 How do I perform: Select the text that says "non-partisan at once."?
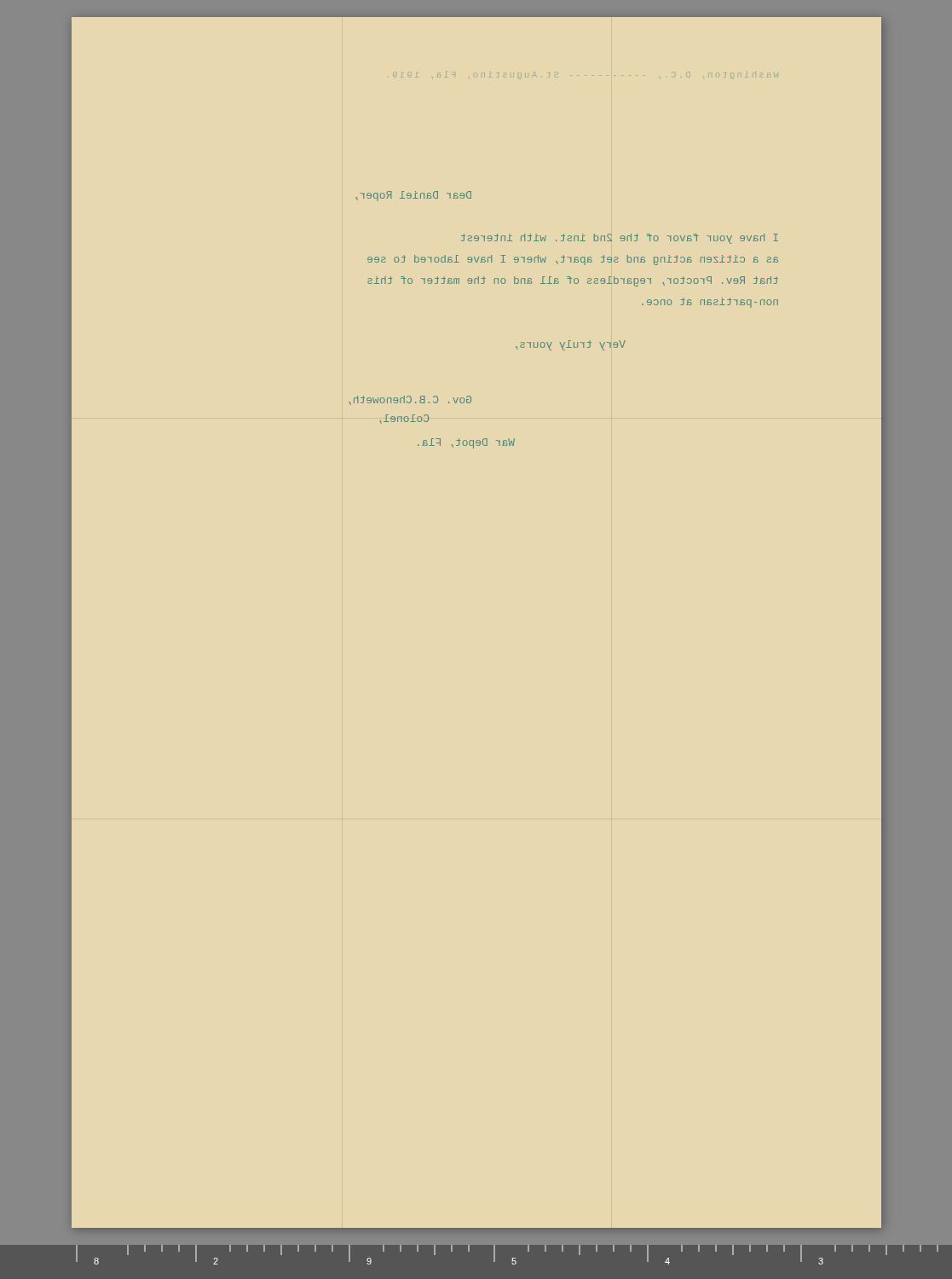click(709, 302)
